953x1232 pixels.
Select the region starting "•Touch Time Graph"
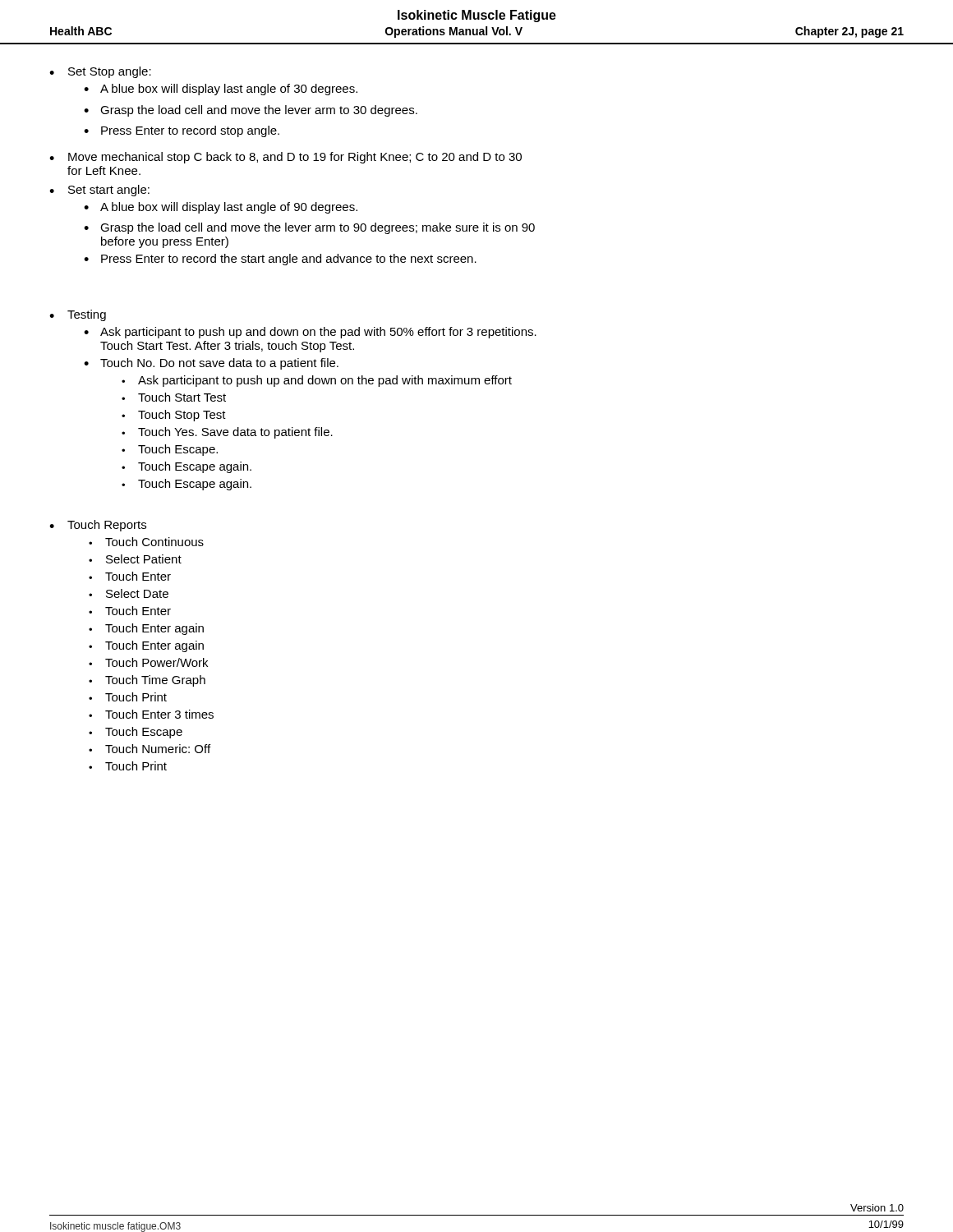tap(147, 680)
